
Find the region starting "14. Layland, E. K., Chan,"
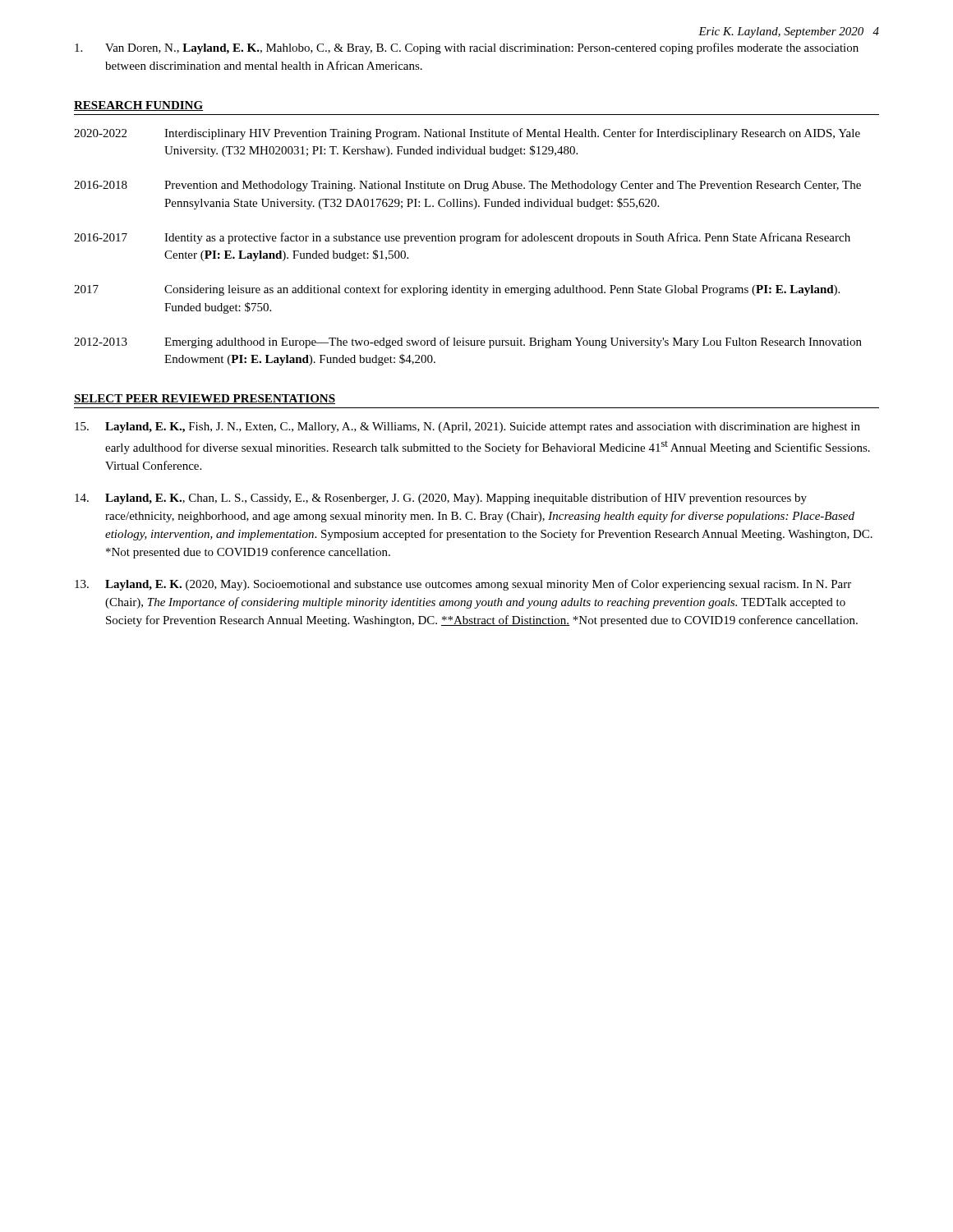(x=476, y=525)
